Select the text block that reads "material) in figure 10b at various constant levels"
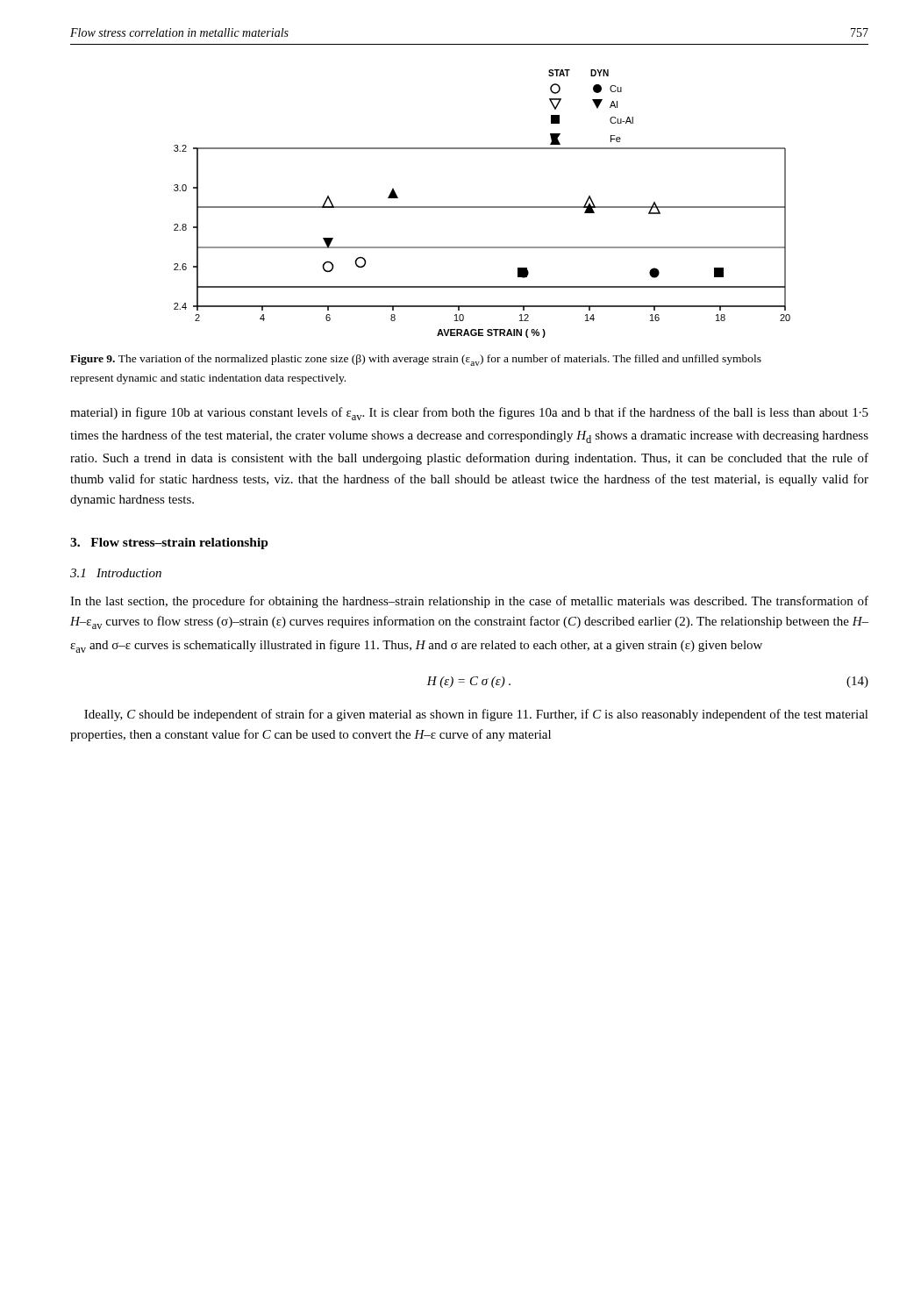 coord(469,455)
